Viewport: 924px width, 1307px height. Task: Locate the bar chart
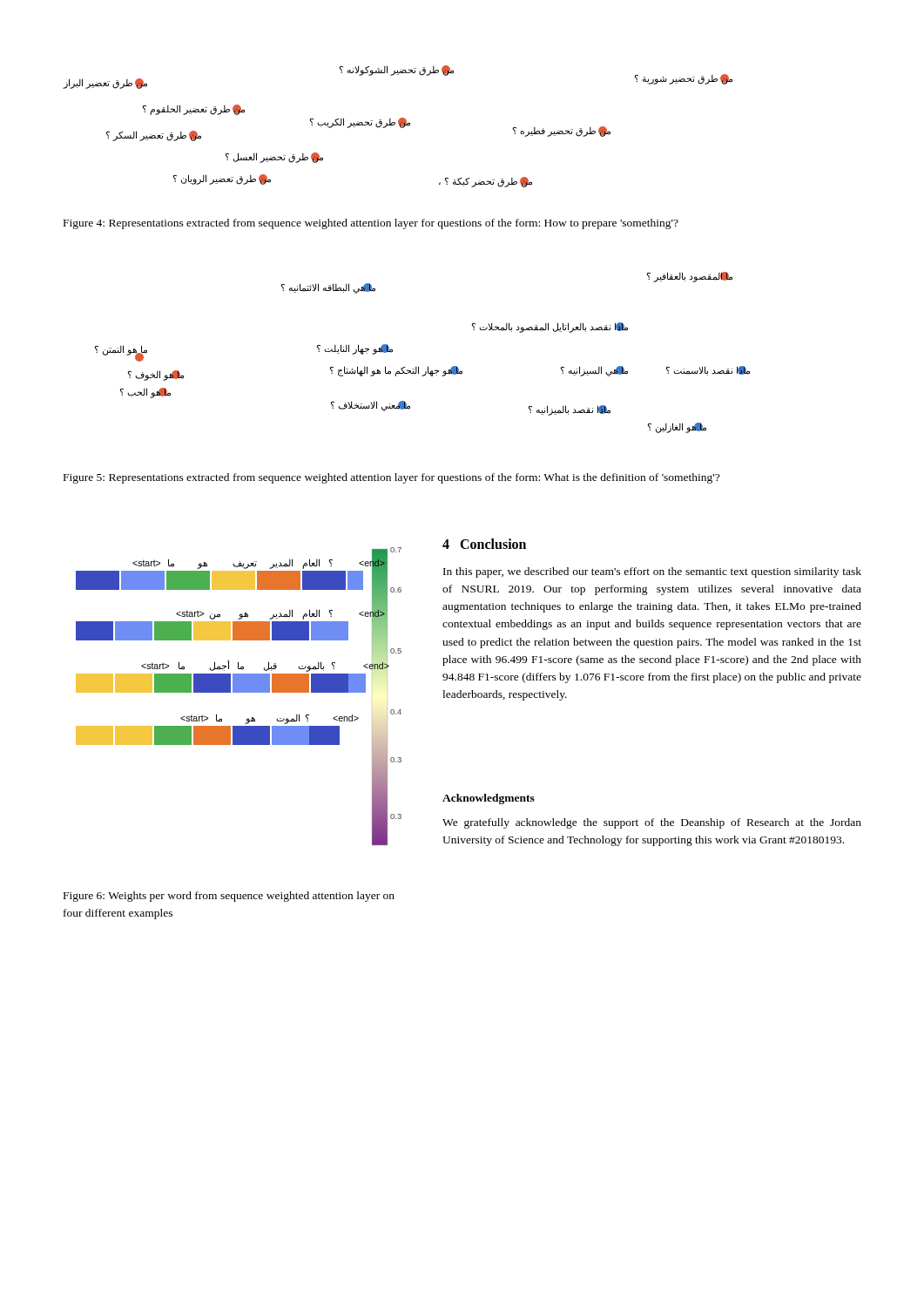(237, 697)
